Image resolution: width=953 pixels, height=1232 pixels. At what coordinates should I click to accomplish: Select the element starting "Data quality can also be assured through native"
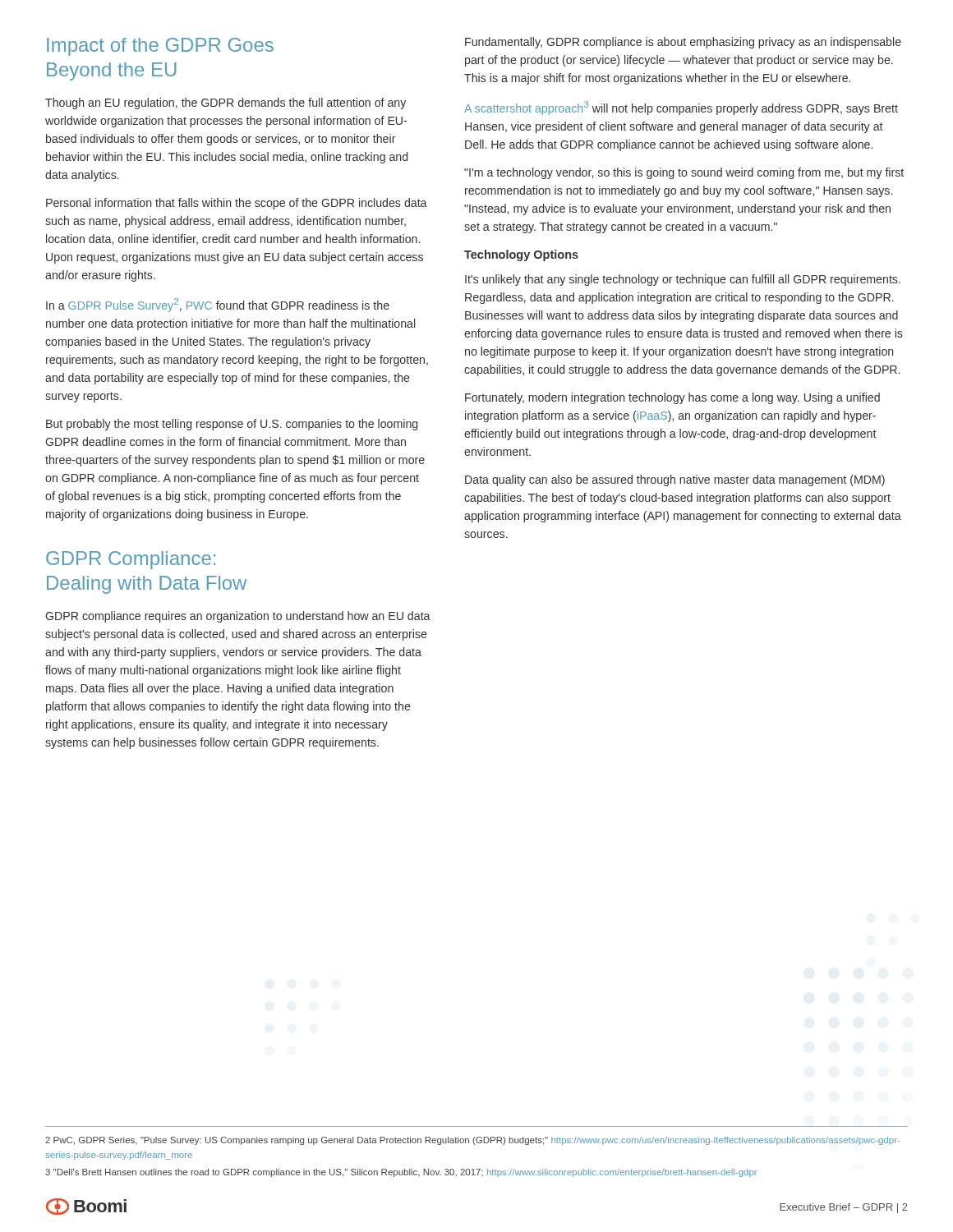click(x=686, y=507)
